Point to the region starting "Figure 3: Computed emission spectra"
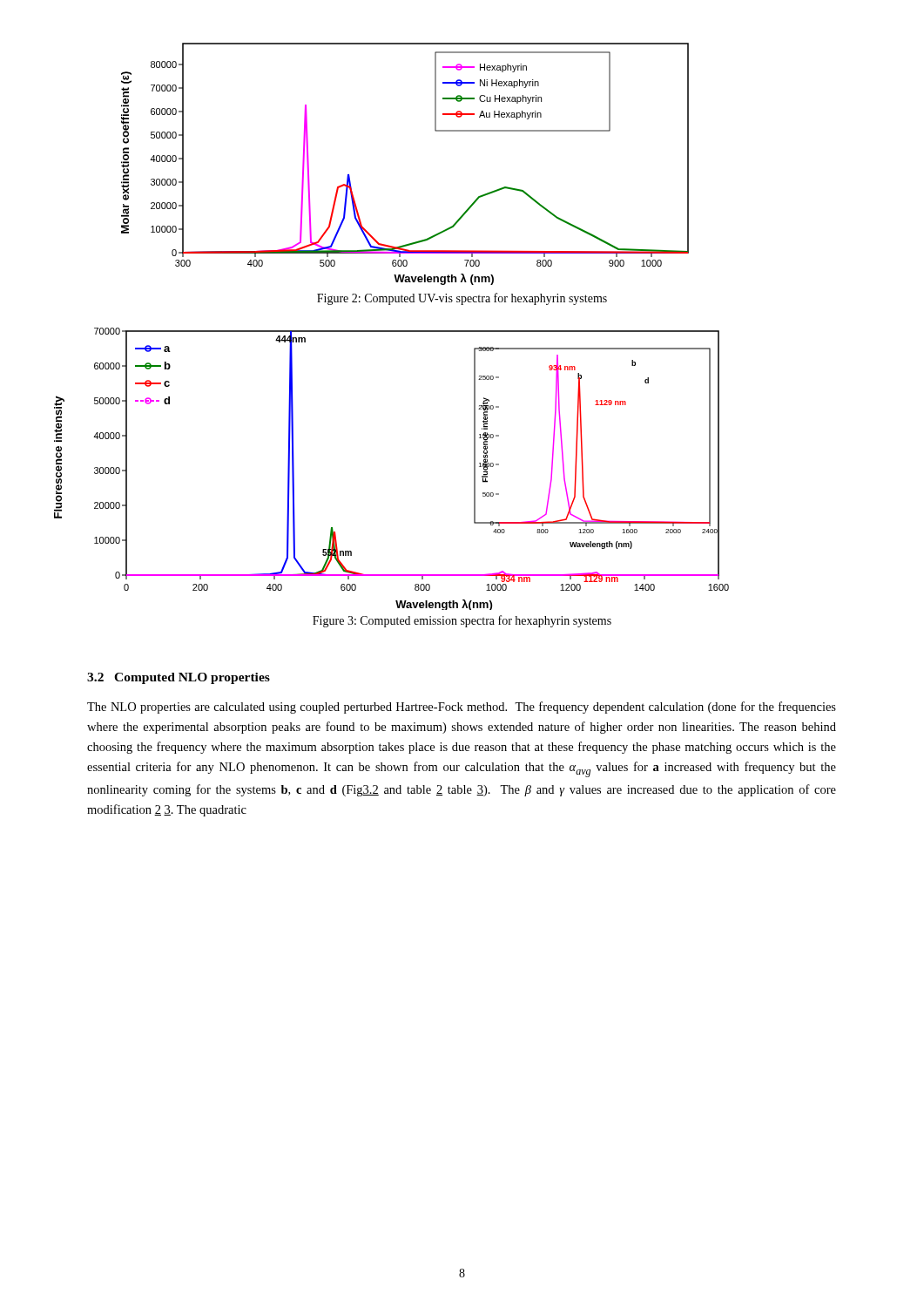924x1307 pixels. coord(462,621)
